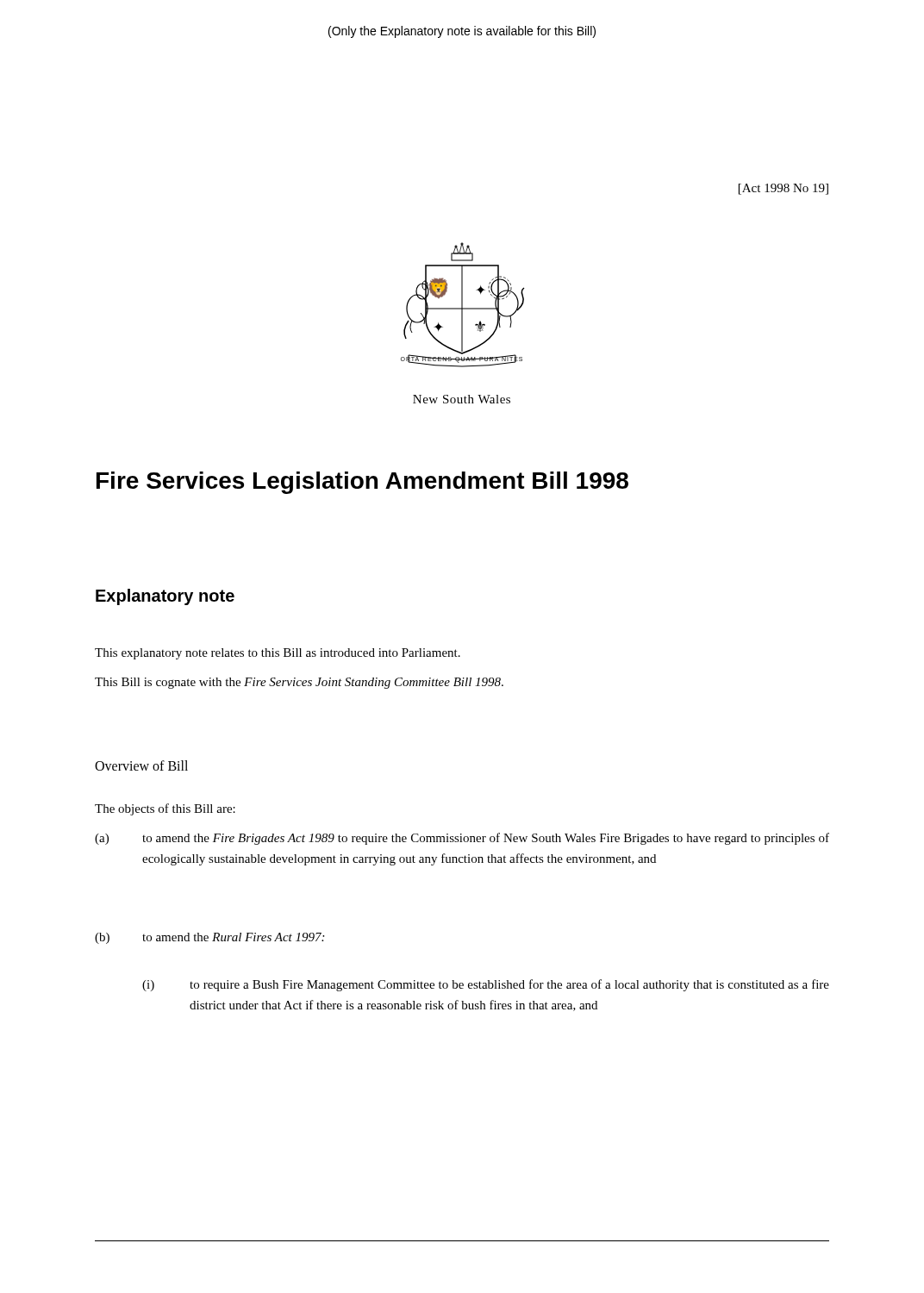Point to "Explanatory note"
Screen dimensions: 1293x924
pyautogui.click(x=165, y=596)
